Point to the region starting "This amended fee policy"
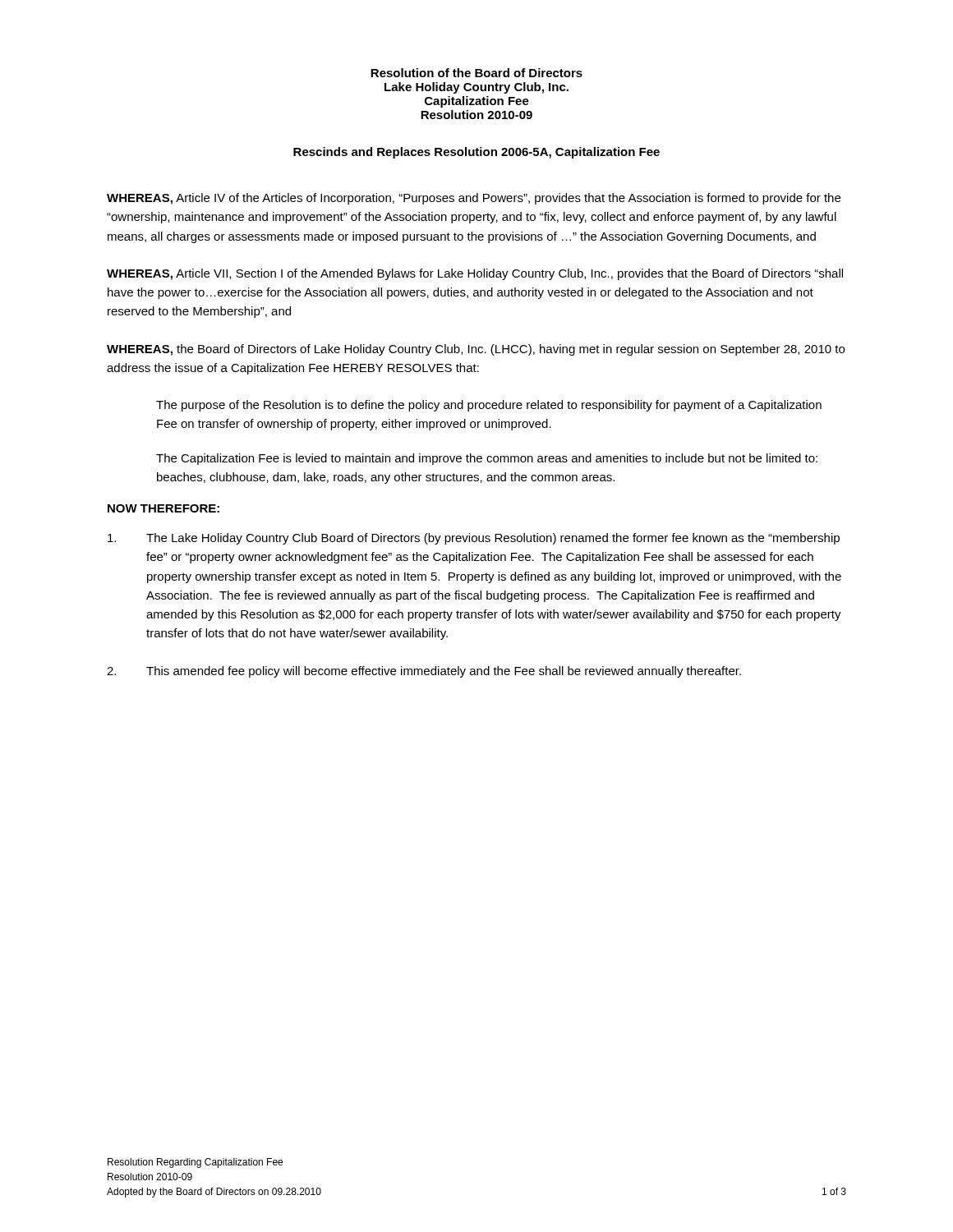953x1232 pixels. (x=475, y=670)
